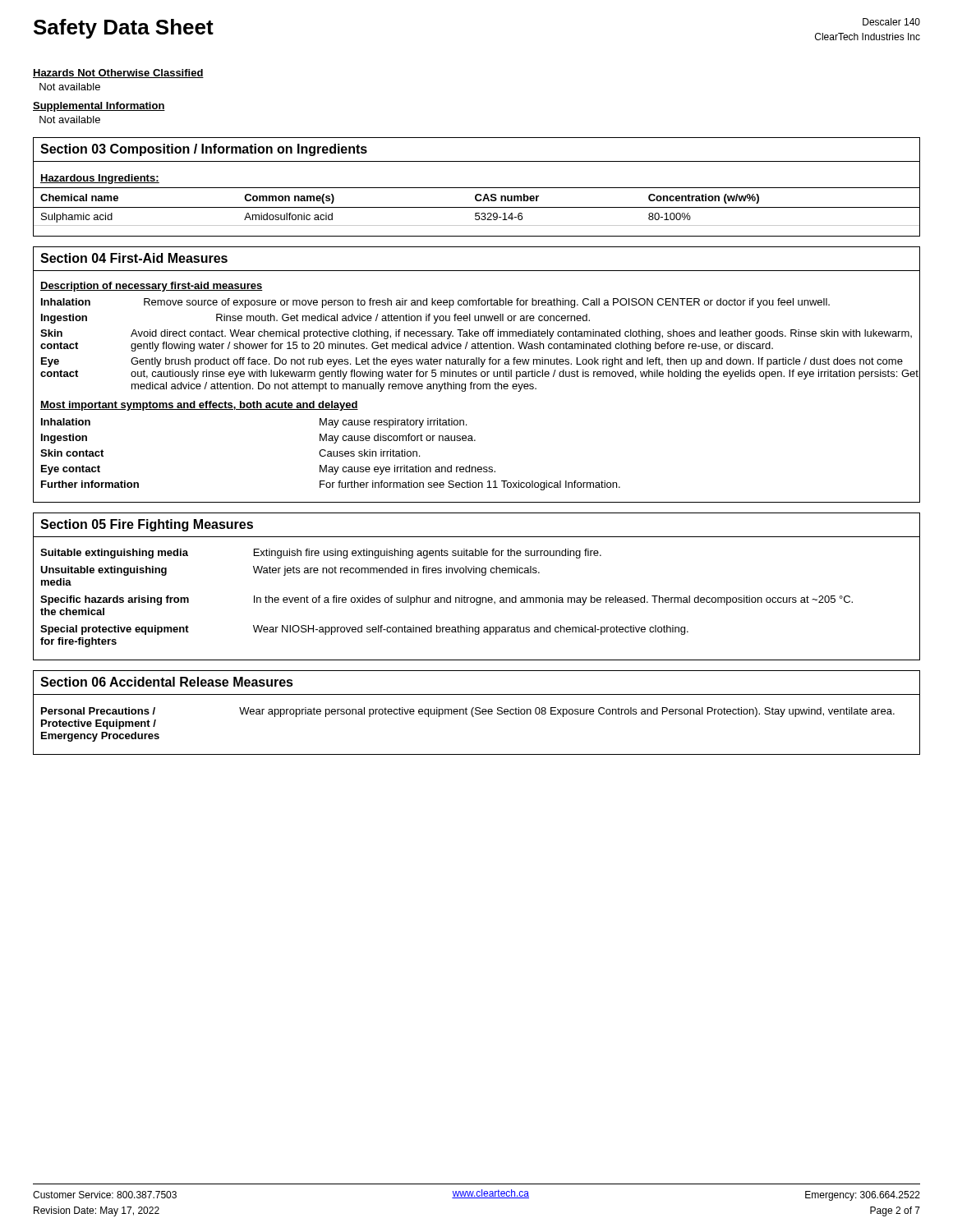Select the table that reads "Skin contact"
This screenshot has height=1232, width=953.
pos(476,453)
